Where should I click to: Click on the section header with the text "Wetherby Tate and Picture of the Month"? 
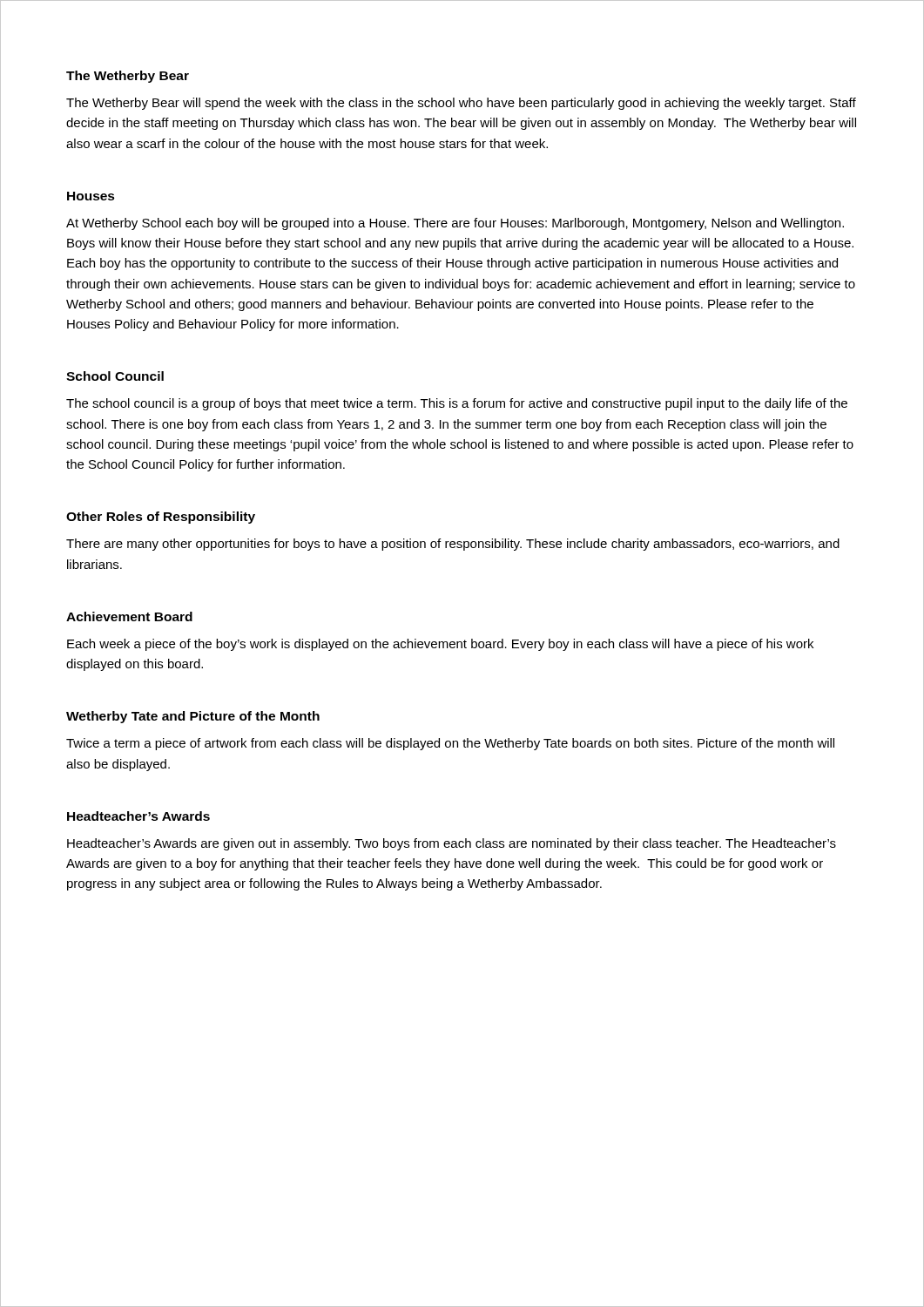pyautogui.click(x=193, y=716)
